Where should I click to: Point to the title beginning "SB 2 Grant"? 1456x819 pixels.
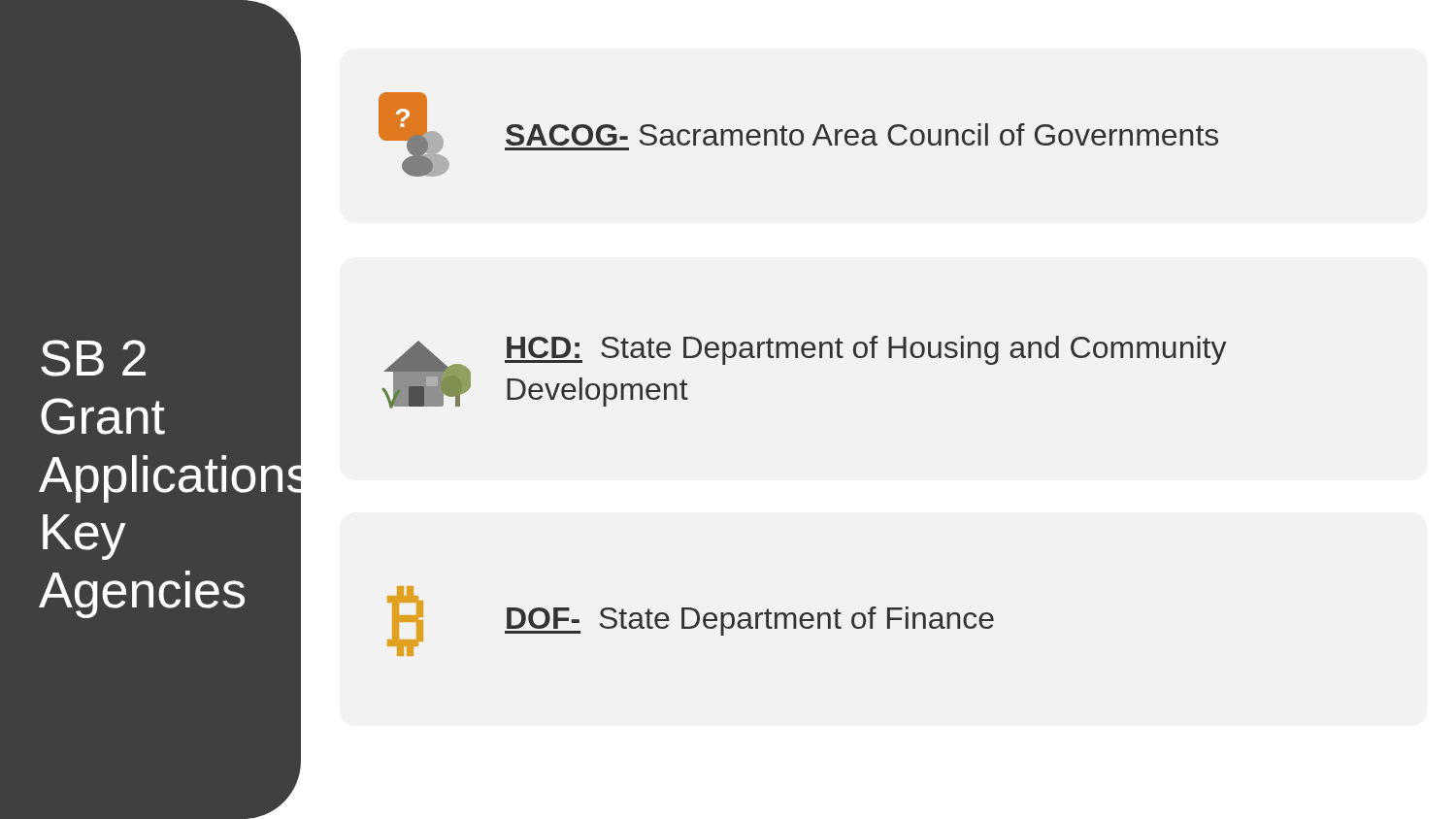click(155, 474)
